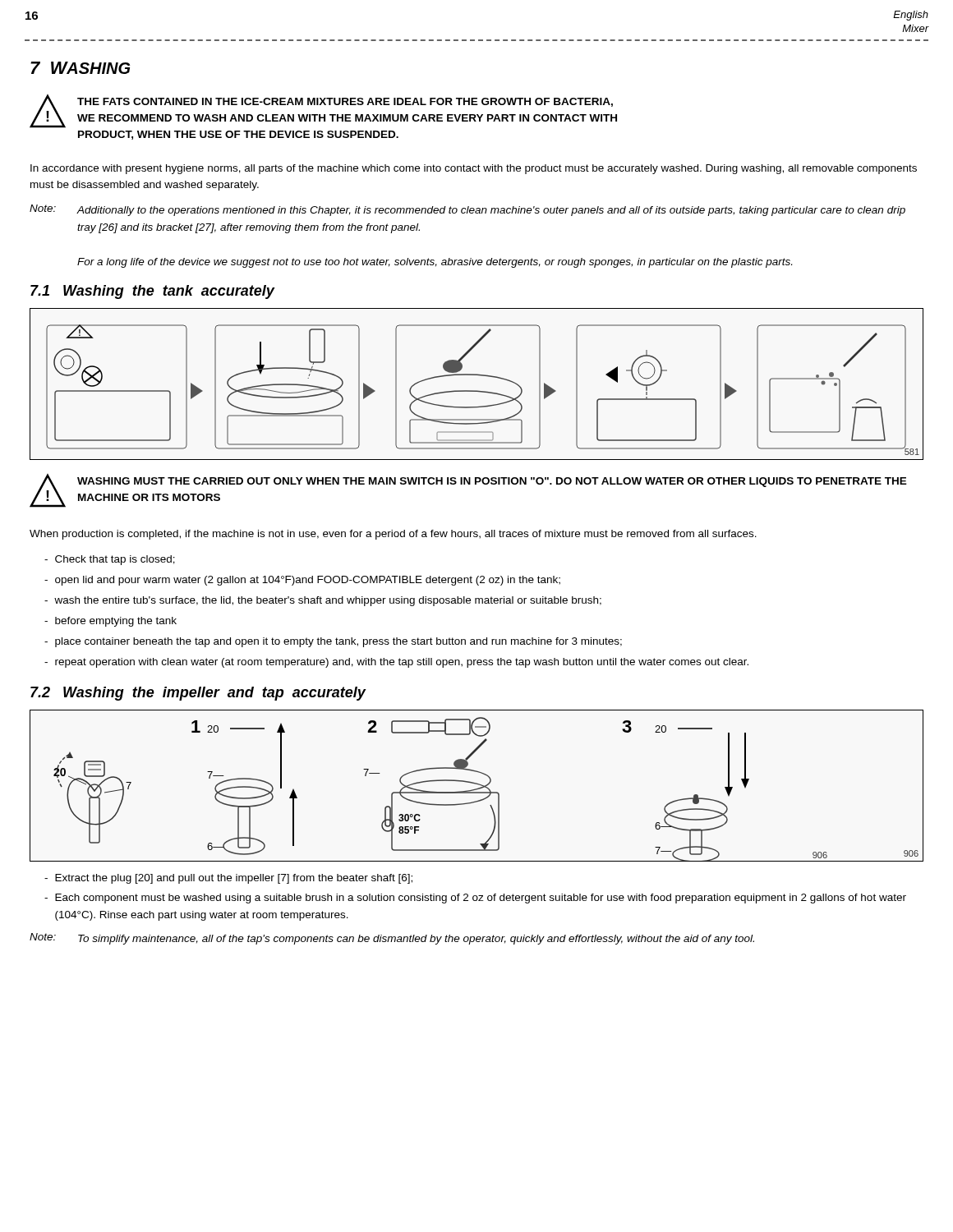The width and height of the screenshot is (953, 1232).
Task: Find the region starting "- open lid and pour warm"
Action: pyautogui.click(x=484, y=580)
